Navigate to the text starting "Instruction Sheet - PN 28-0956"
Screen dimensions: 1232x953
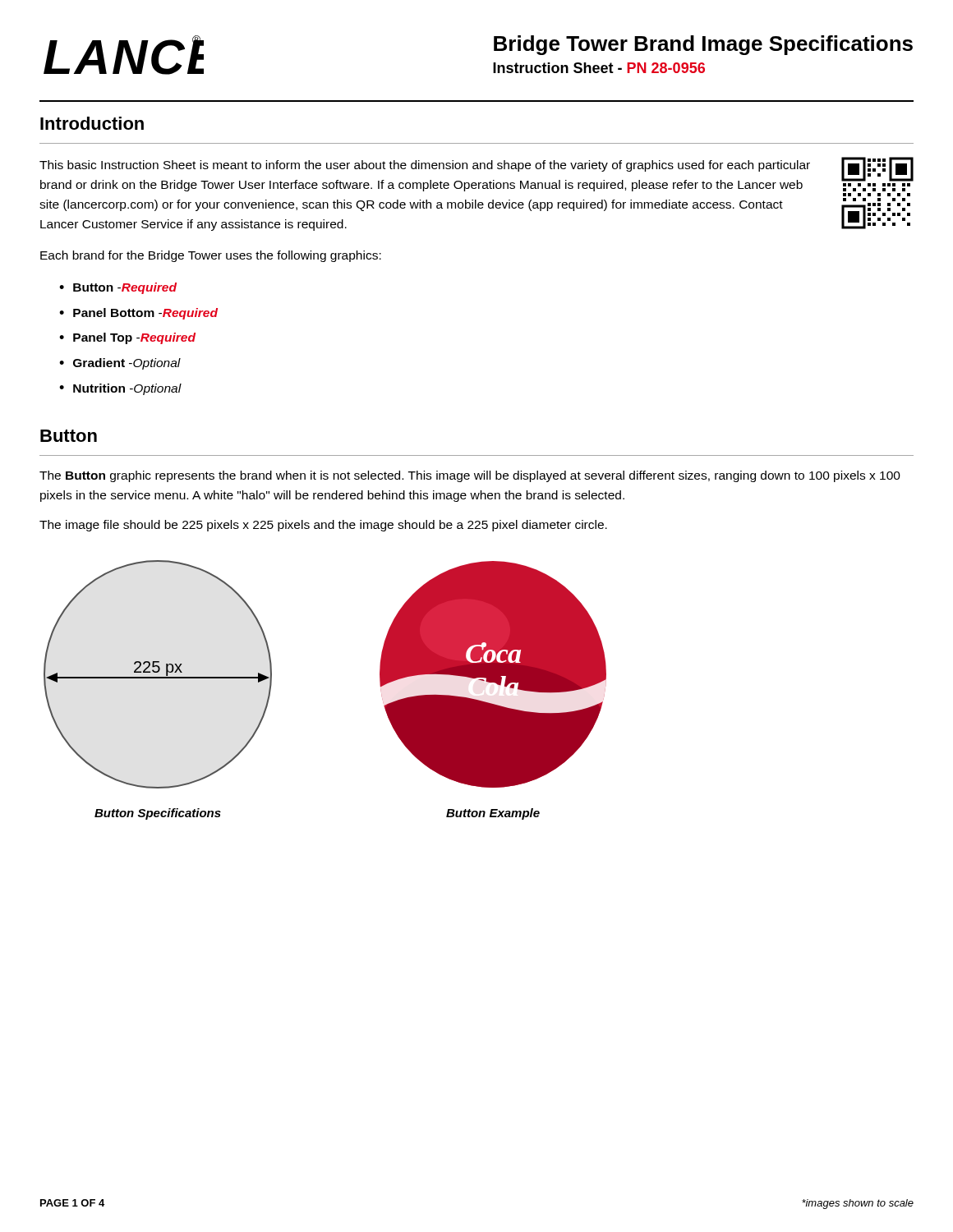(599, 68)
